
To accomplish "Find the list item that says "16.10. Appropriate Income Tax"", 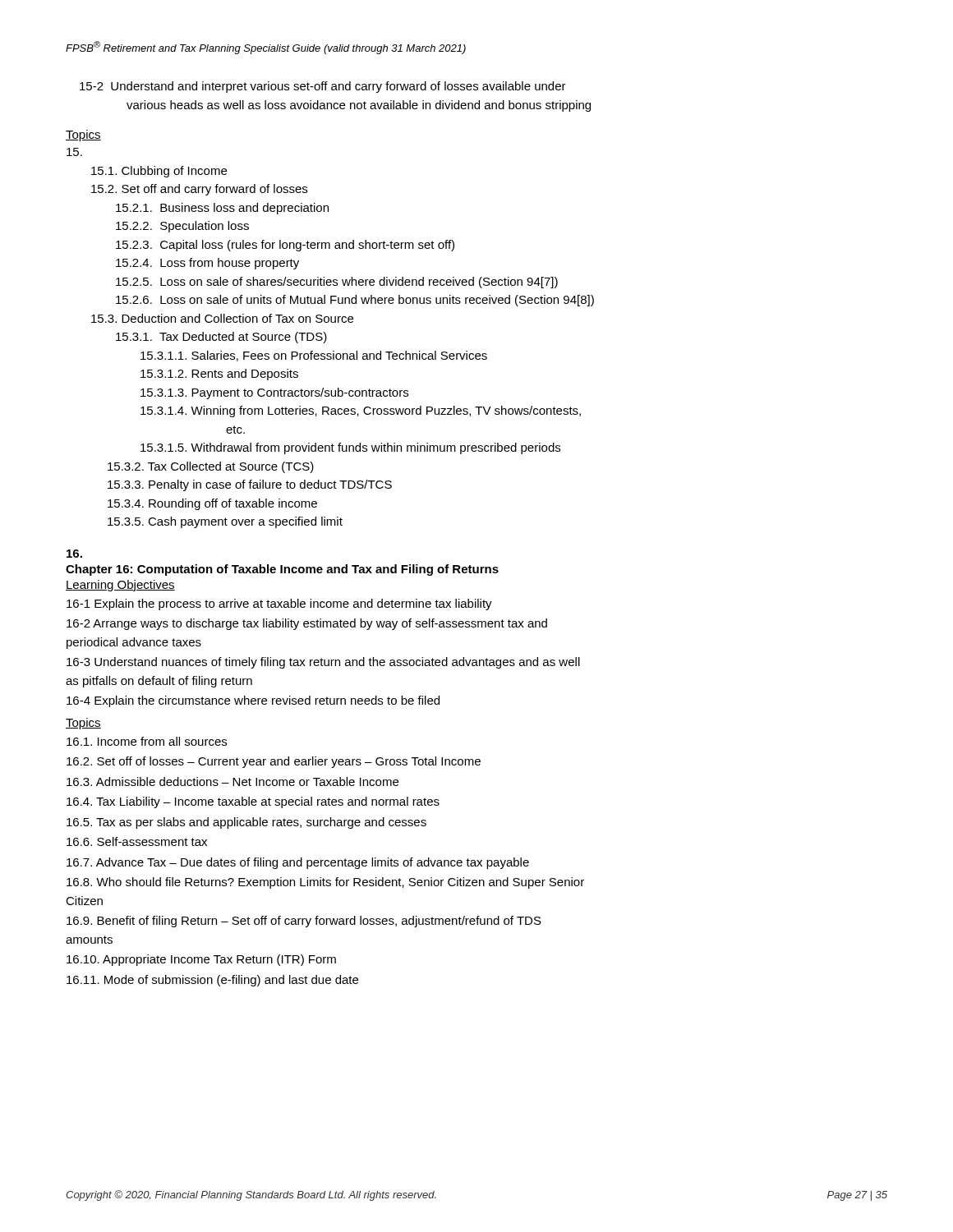I will click(201, 959).
